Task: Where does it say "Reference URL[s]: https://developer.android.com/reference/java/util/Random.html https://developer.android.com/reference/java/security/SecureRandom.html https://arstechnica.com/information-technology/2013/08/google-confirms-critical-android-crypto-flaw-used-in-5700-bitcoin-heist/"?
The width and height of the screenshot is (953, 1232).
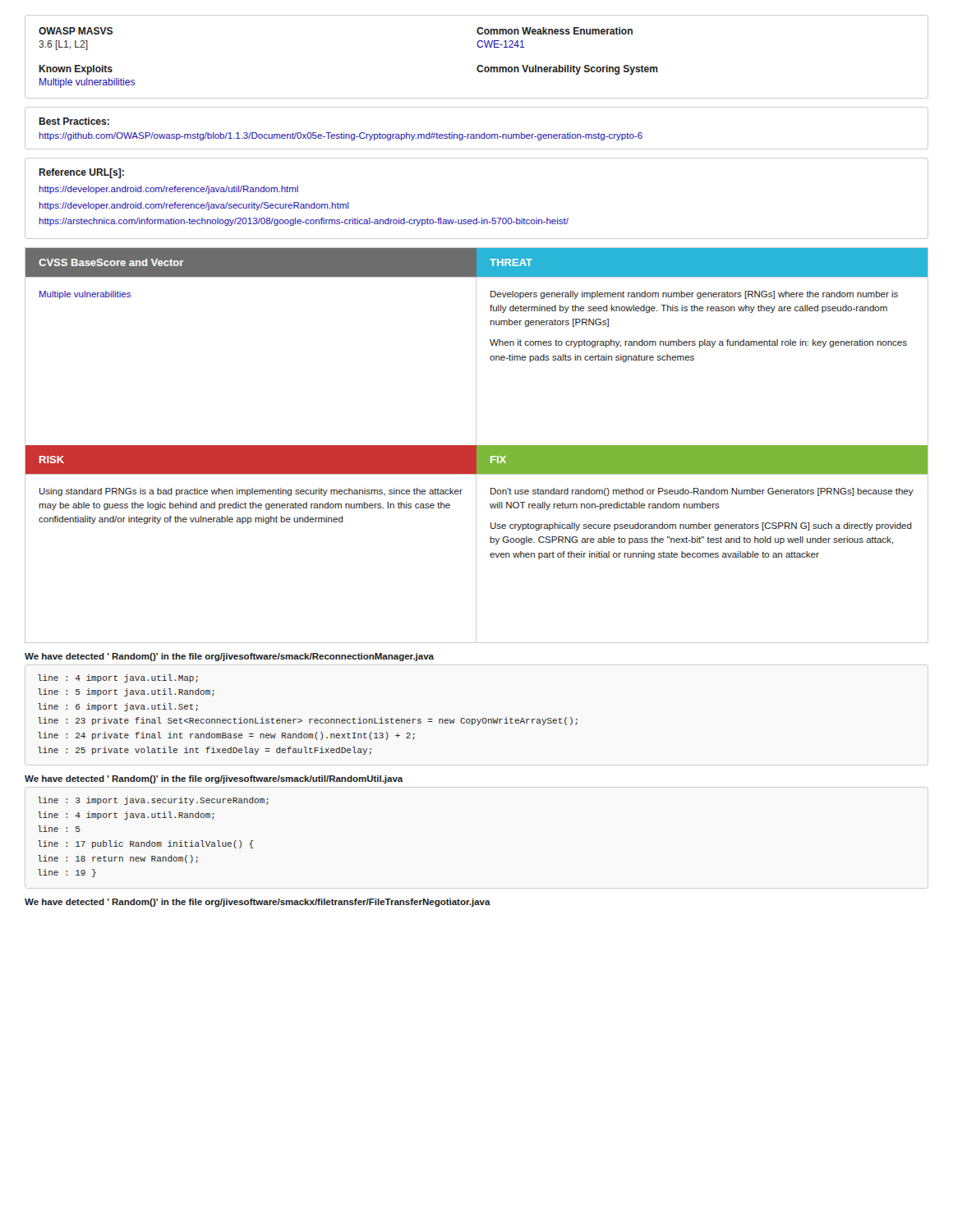Action: (x=81, y=173)
